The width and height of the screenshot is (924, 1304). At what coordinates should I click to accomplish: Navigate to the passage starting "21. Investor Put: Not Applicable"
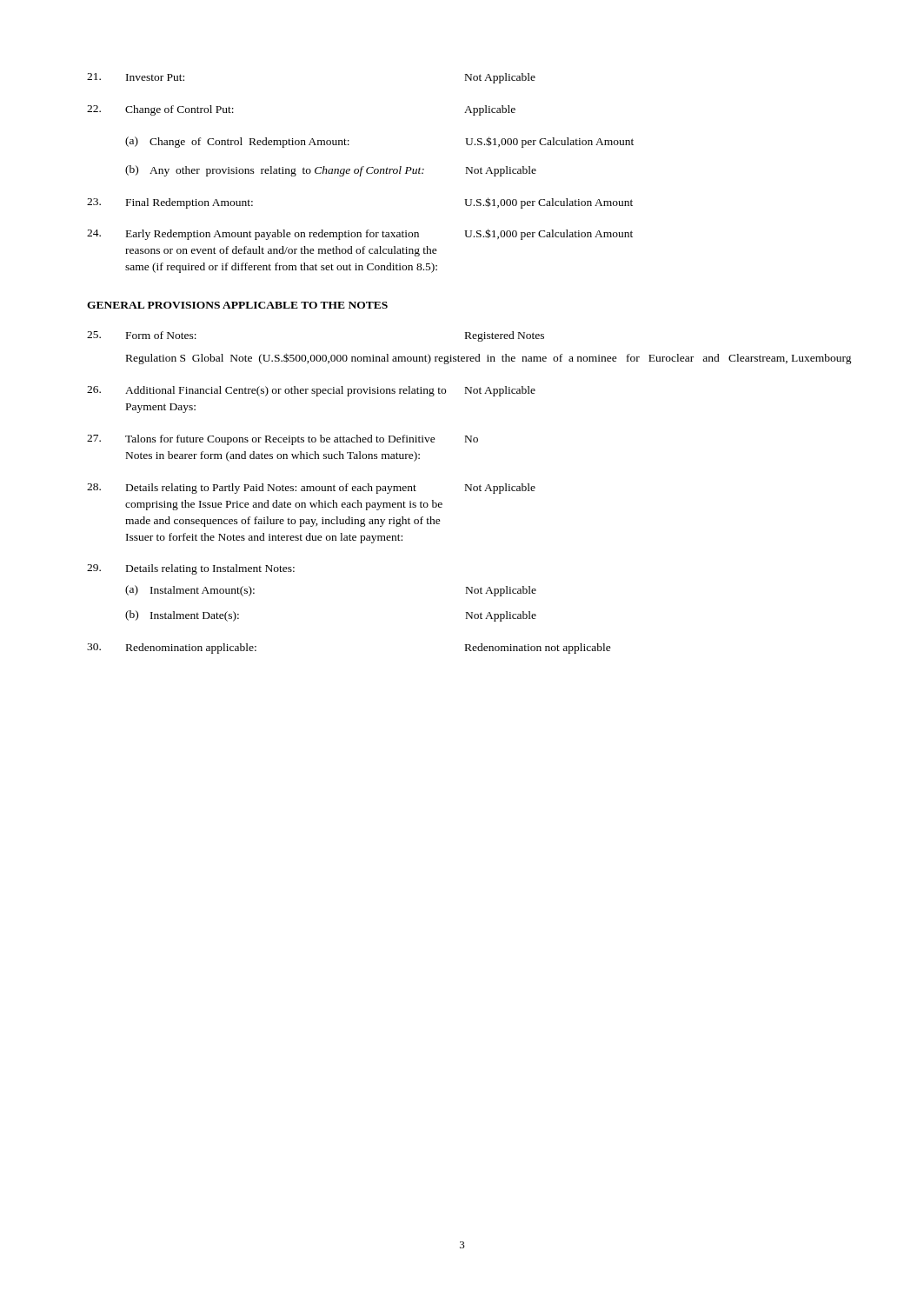(x=471, y=78)
